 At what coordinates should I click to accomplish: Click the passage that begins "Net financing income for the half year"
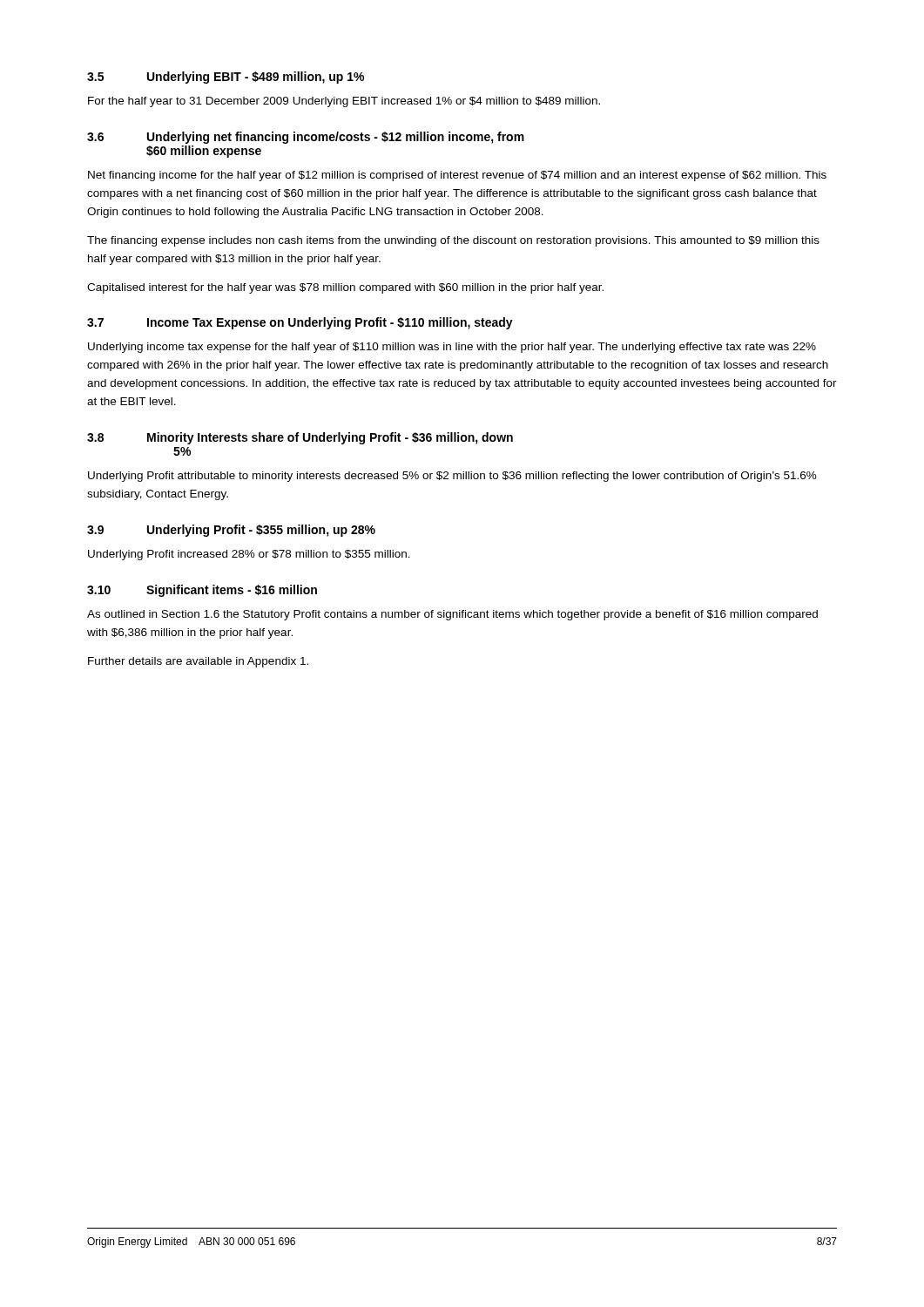click(457, 193)
